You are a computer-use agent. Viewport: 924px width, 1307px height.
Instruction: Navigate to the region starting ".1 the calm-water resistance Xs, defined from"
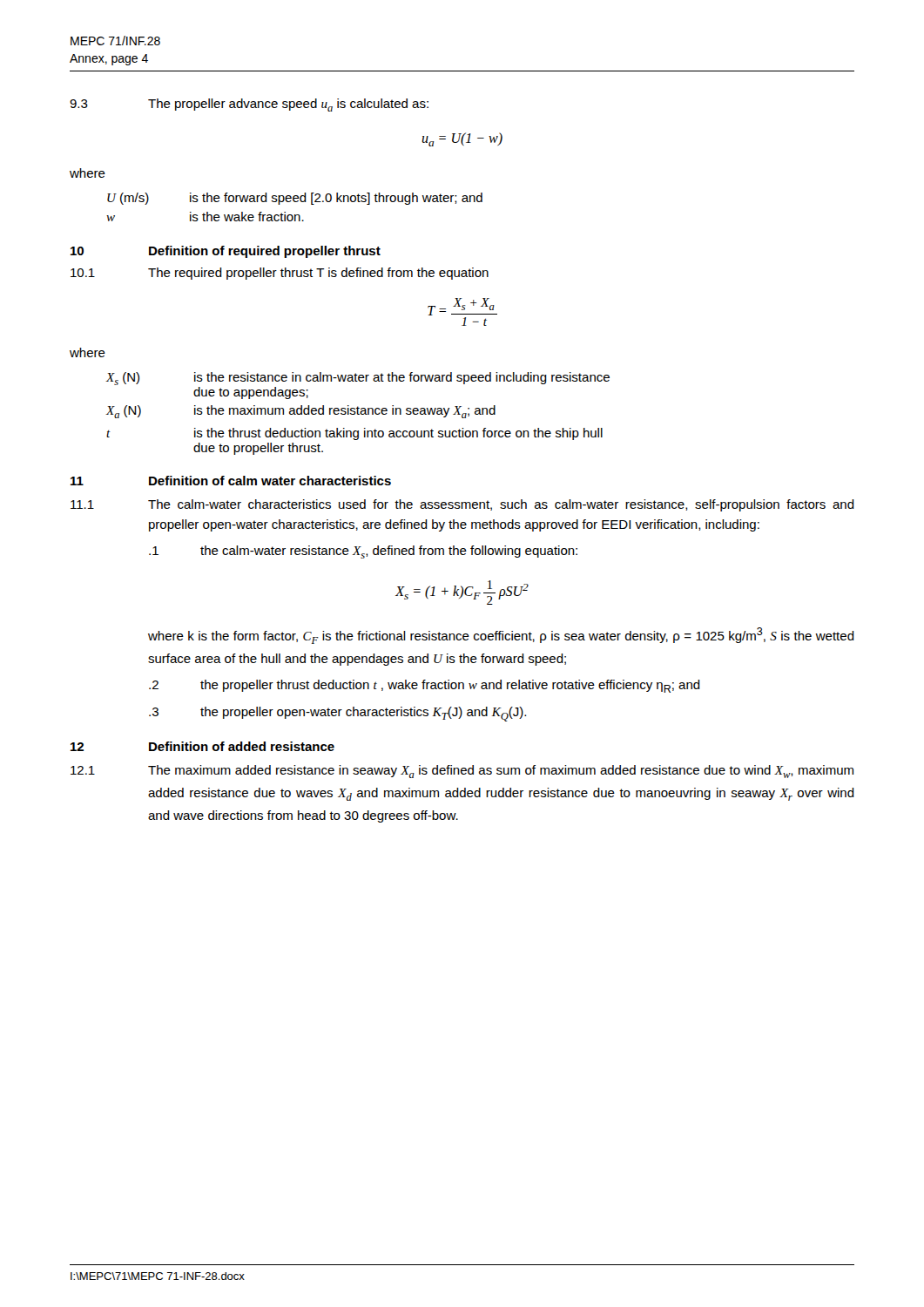tap(501, 553)
